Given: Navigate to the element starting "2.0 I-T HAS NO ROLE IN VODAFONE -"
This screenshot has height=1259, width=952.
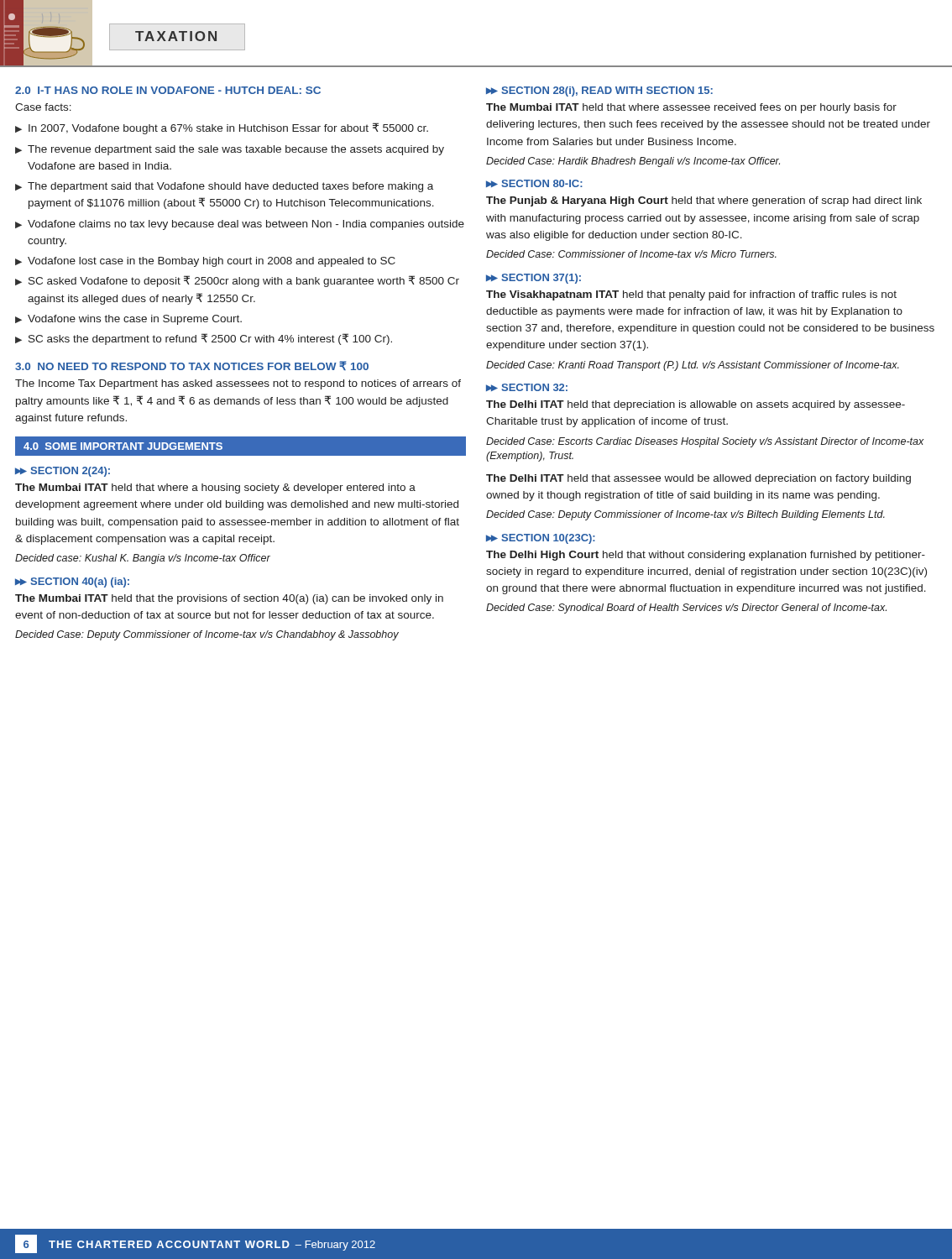Looking at the screenshot, I should tap(168, 90).
